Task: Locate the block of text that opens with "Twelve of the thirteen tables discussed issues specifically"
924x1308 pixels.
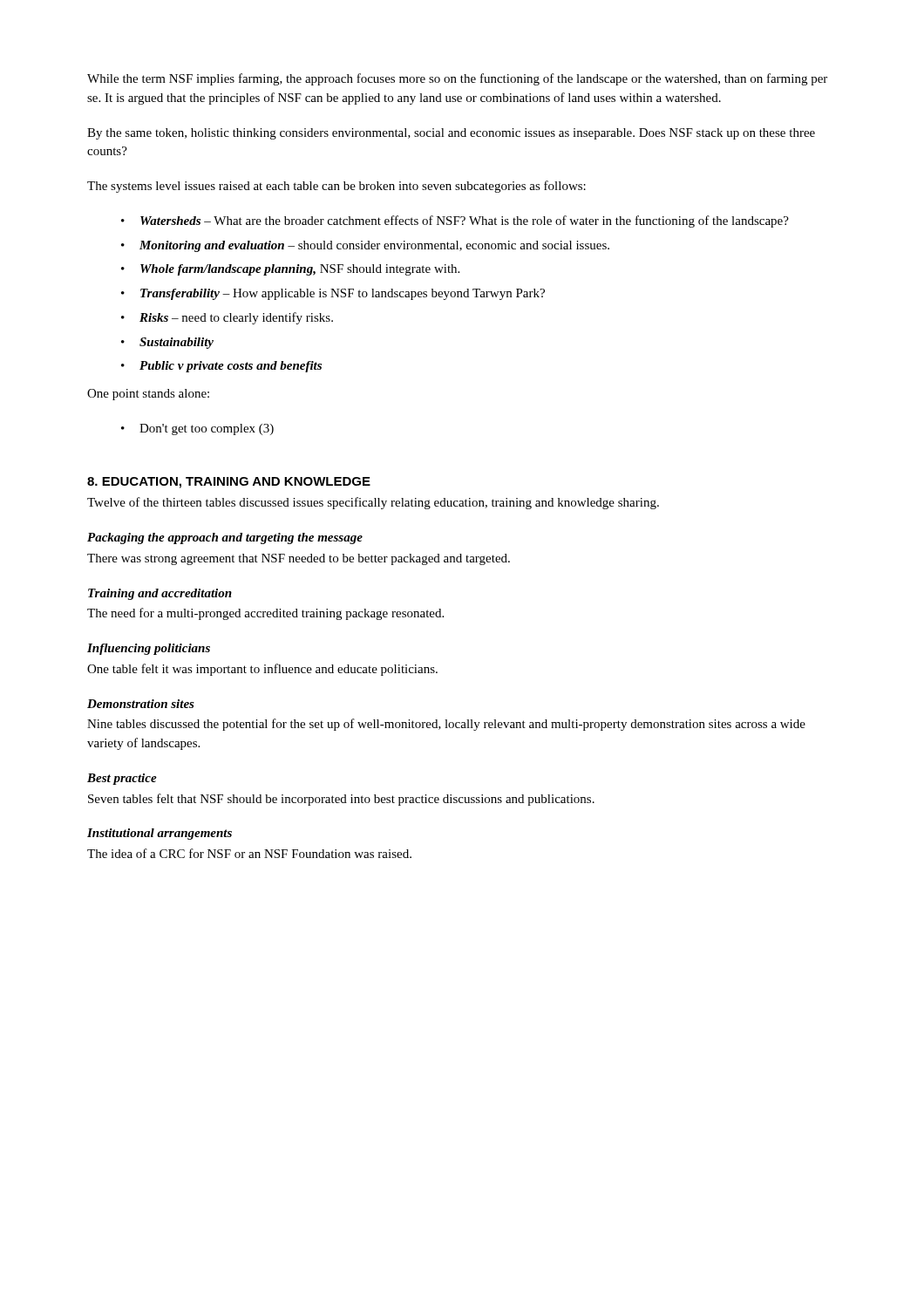Action: [x=373, y=502]
